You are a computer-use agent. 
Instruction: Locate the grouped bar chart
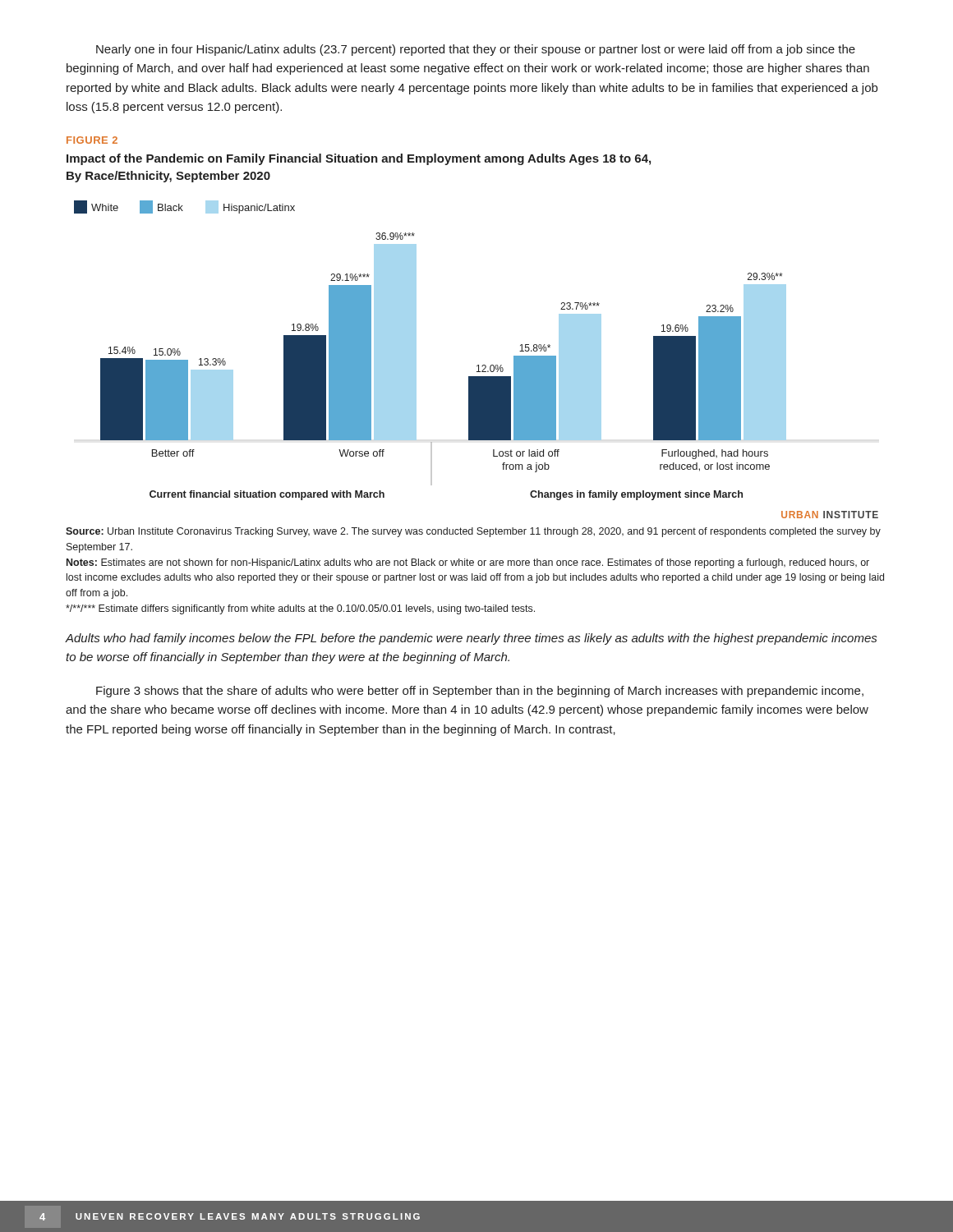pyautogui.click(x=476, y=350)
